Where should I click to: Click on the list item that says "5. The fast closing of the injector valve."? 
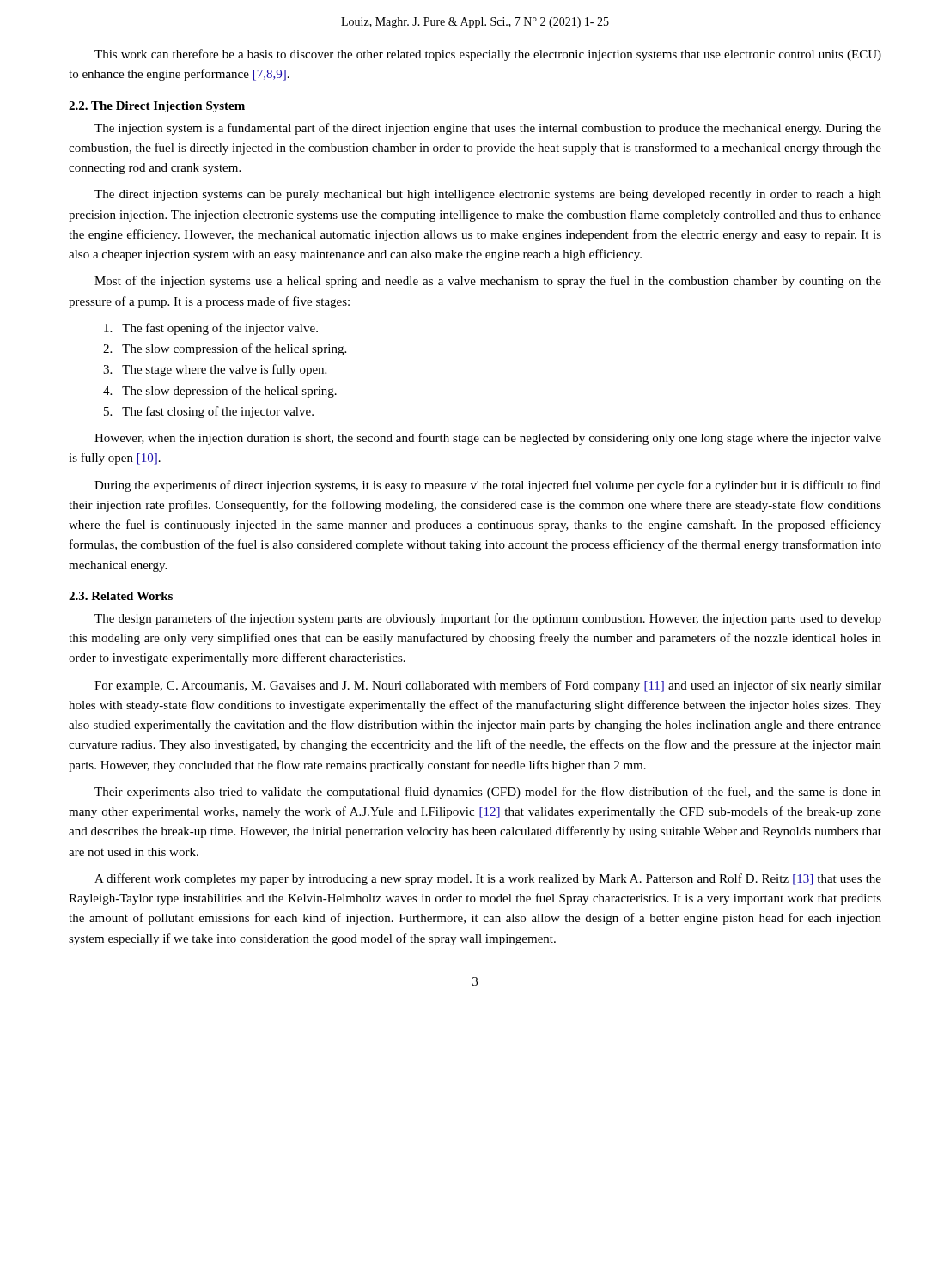click(x=209, y=411)
